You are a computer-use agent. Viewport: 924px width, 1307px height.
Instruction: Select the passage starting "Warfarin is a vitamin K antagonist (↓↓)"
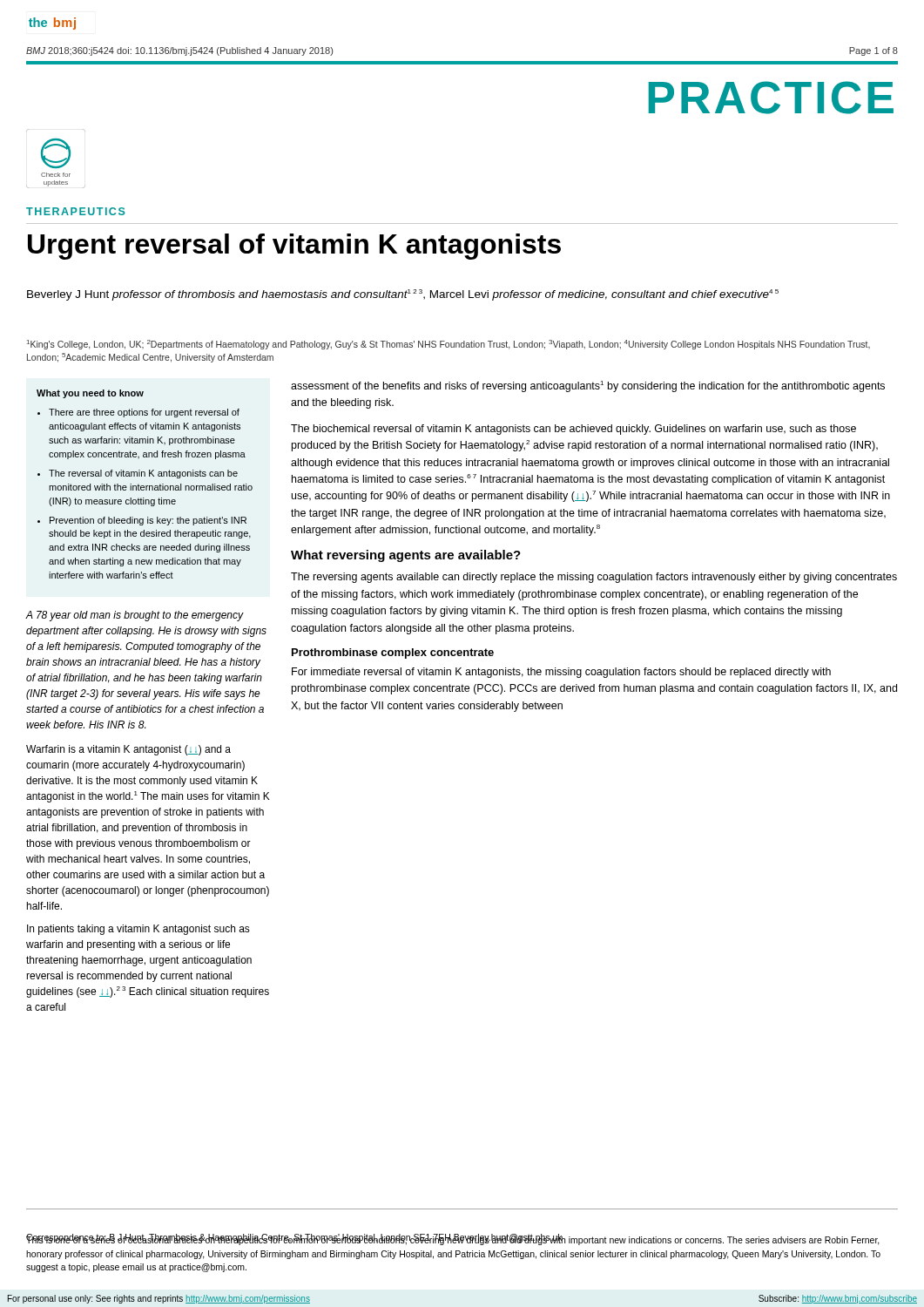pyautogui.click(x=148, y=828)
